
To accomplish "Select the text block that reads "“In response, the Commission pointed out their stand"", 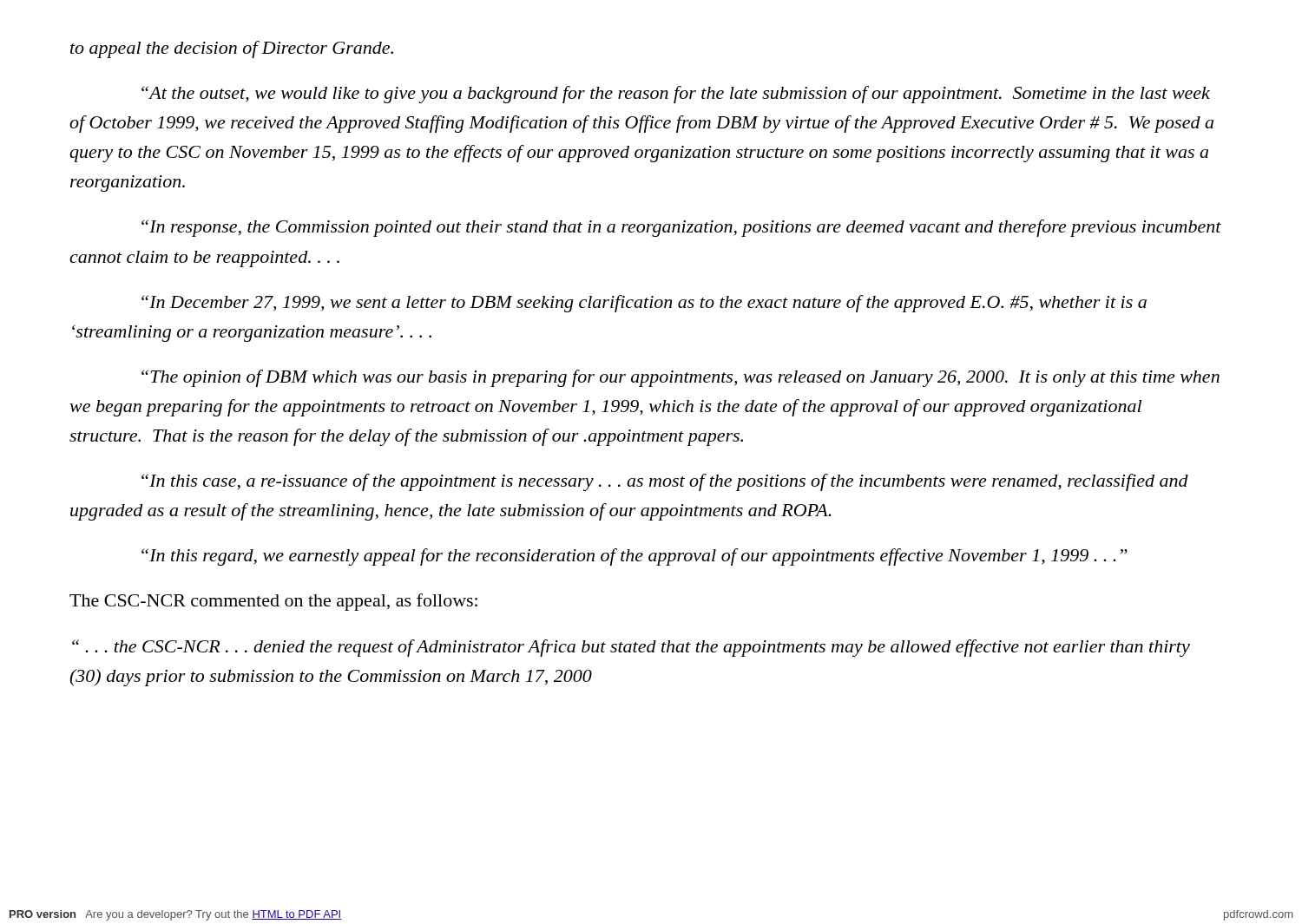I will point(647,242).
